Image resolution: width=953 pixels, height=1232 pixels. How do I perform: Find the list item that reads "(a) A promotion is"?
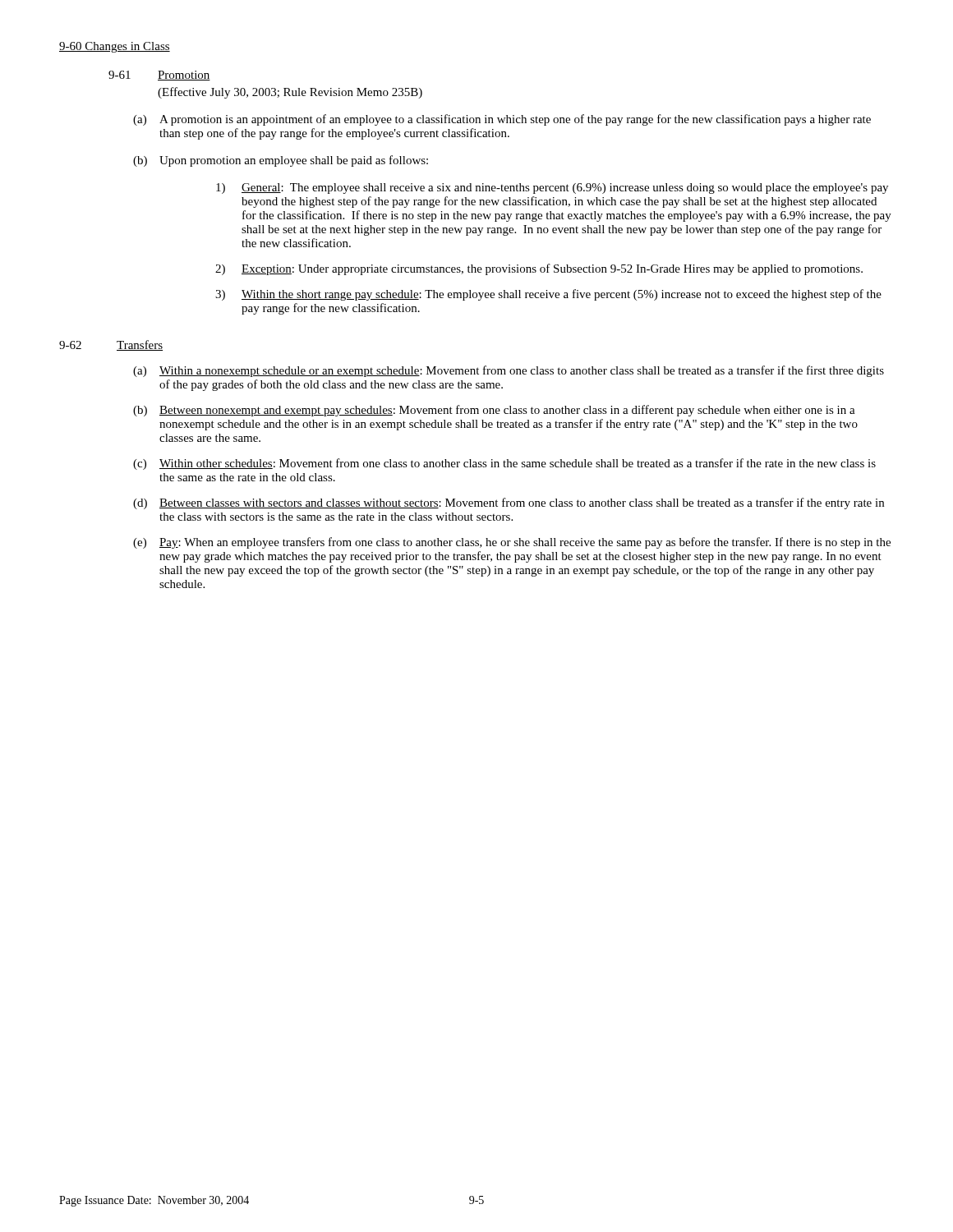[513, 126]
